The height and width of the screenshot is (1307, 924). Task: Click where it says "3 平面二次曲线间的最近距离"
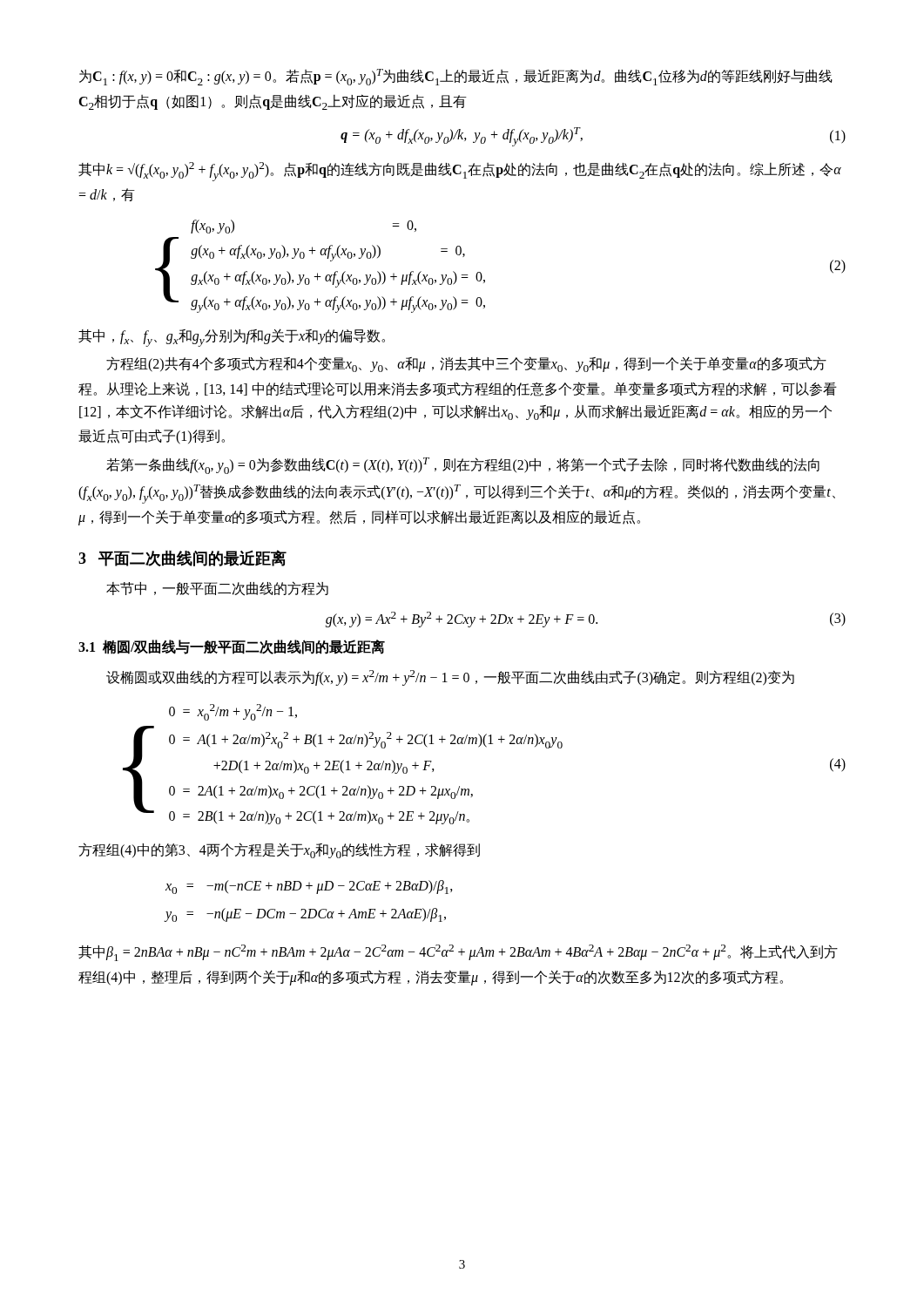pos(182,558)
